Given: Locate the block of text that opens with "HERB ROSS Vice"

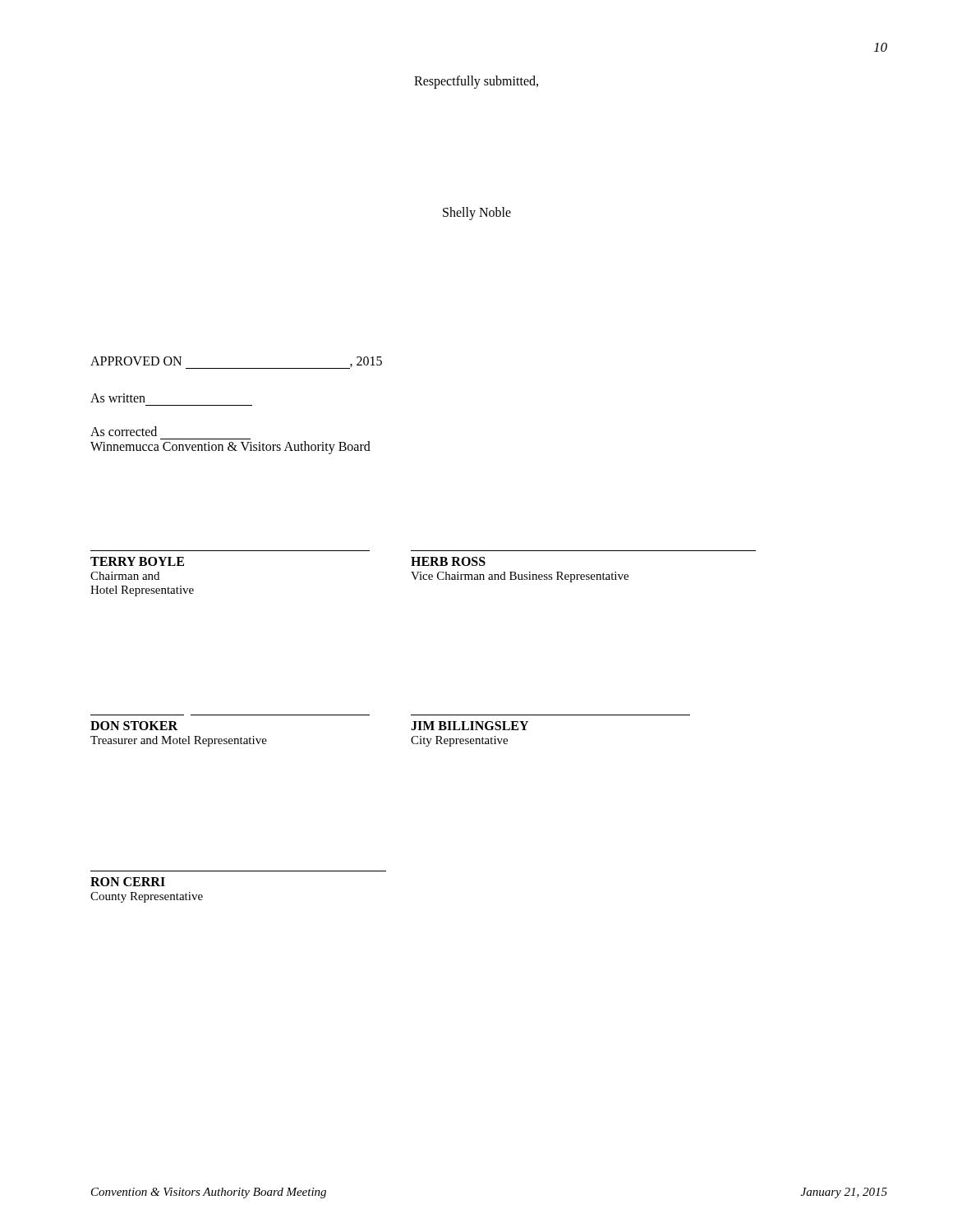Looking at the screenshot, I should click(583, 567).
